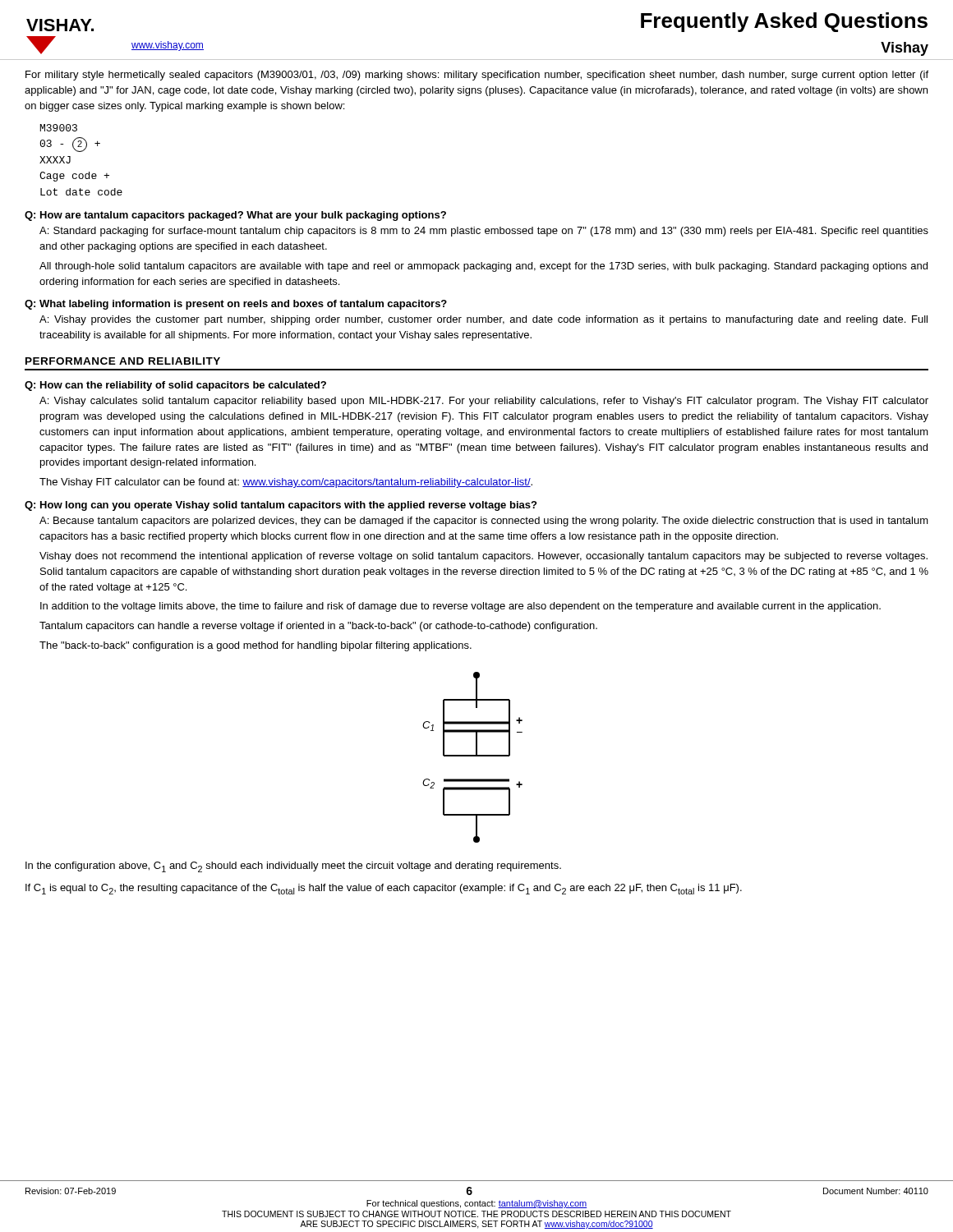Click on the region starting "Q: What labeling information is present on"
Screen dimensions: 1232x953
tap(236, 304)
